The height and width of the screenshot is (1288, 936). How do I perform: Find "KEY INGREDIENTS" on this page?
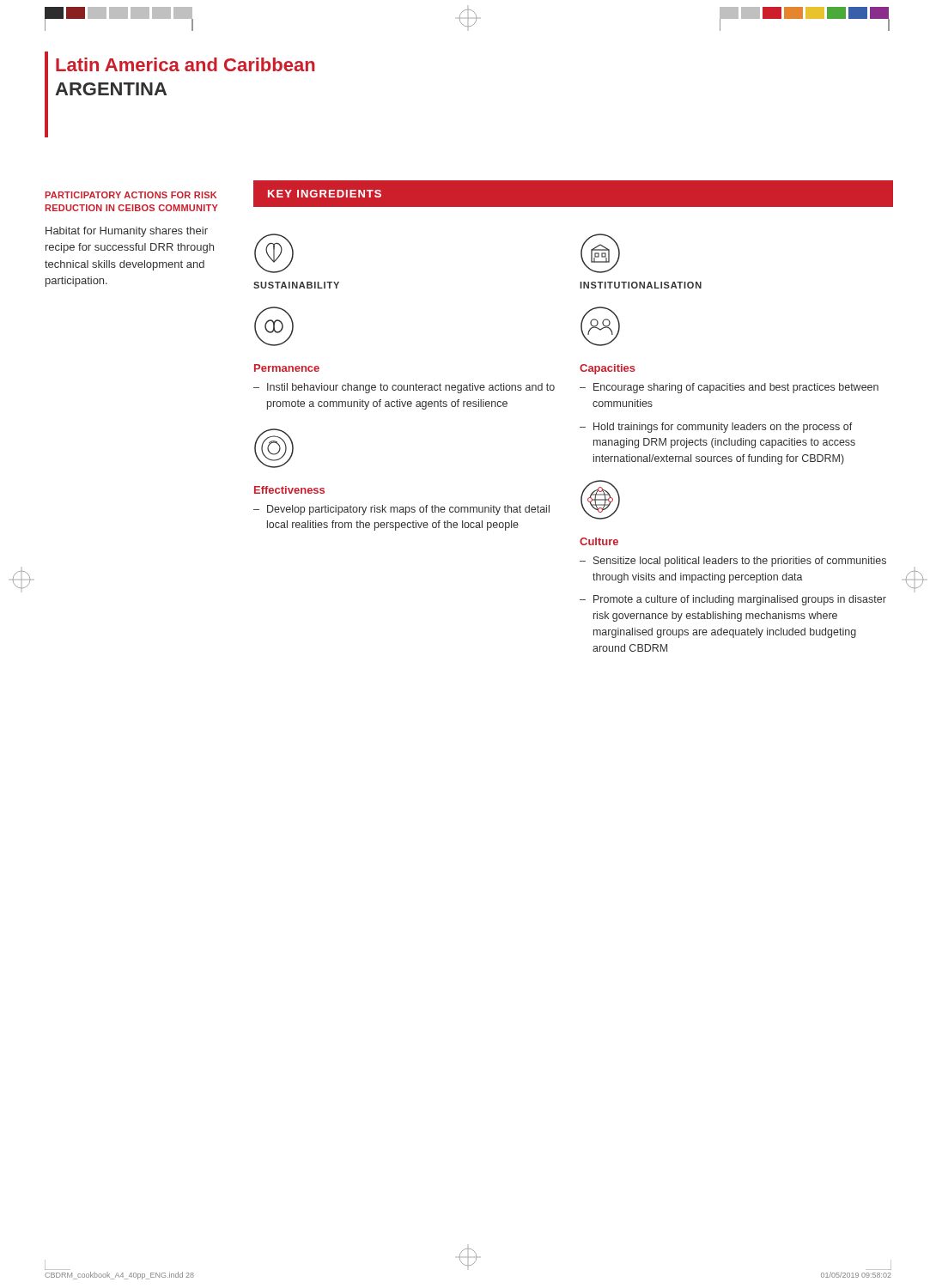pos(325,194)
